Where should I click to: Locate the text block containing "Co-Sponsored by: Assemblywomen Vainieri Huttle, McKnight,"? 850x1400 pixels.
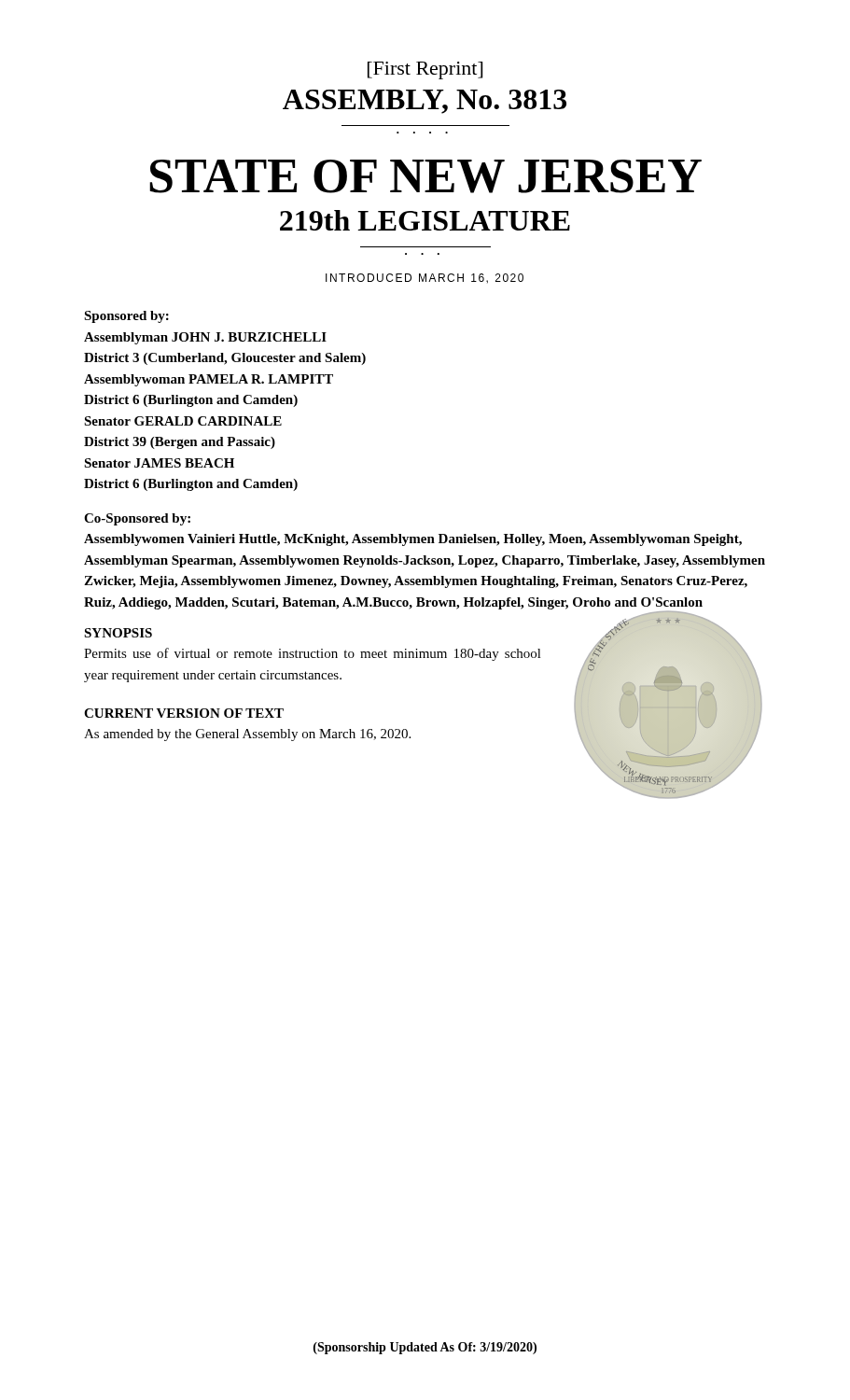tap(425, 560)
